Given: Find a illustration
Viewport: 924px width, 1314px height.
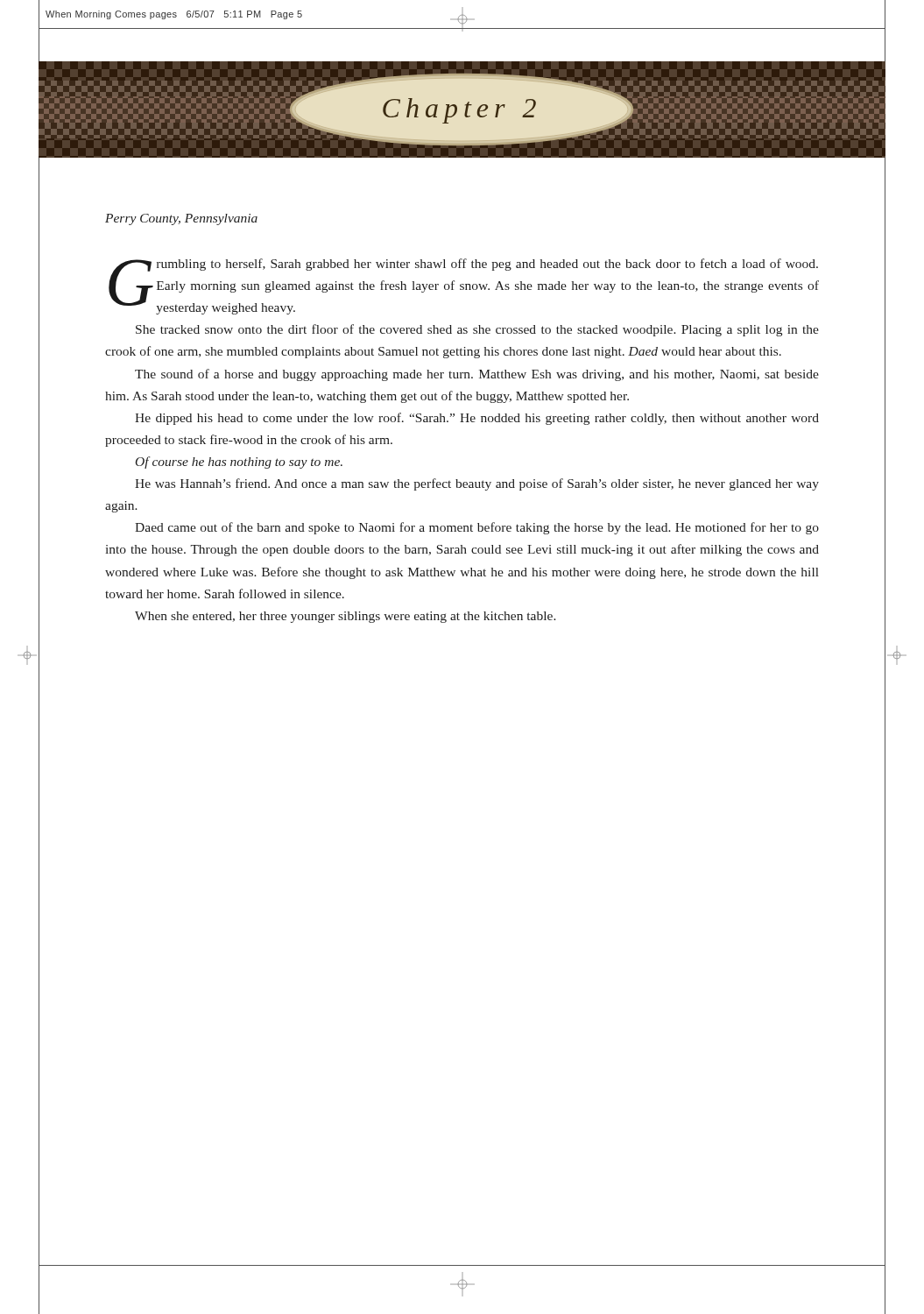Looking at the screenshot, I should point(462,110).
